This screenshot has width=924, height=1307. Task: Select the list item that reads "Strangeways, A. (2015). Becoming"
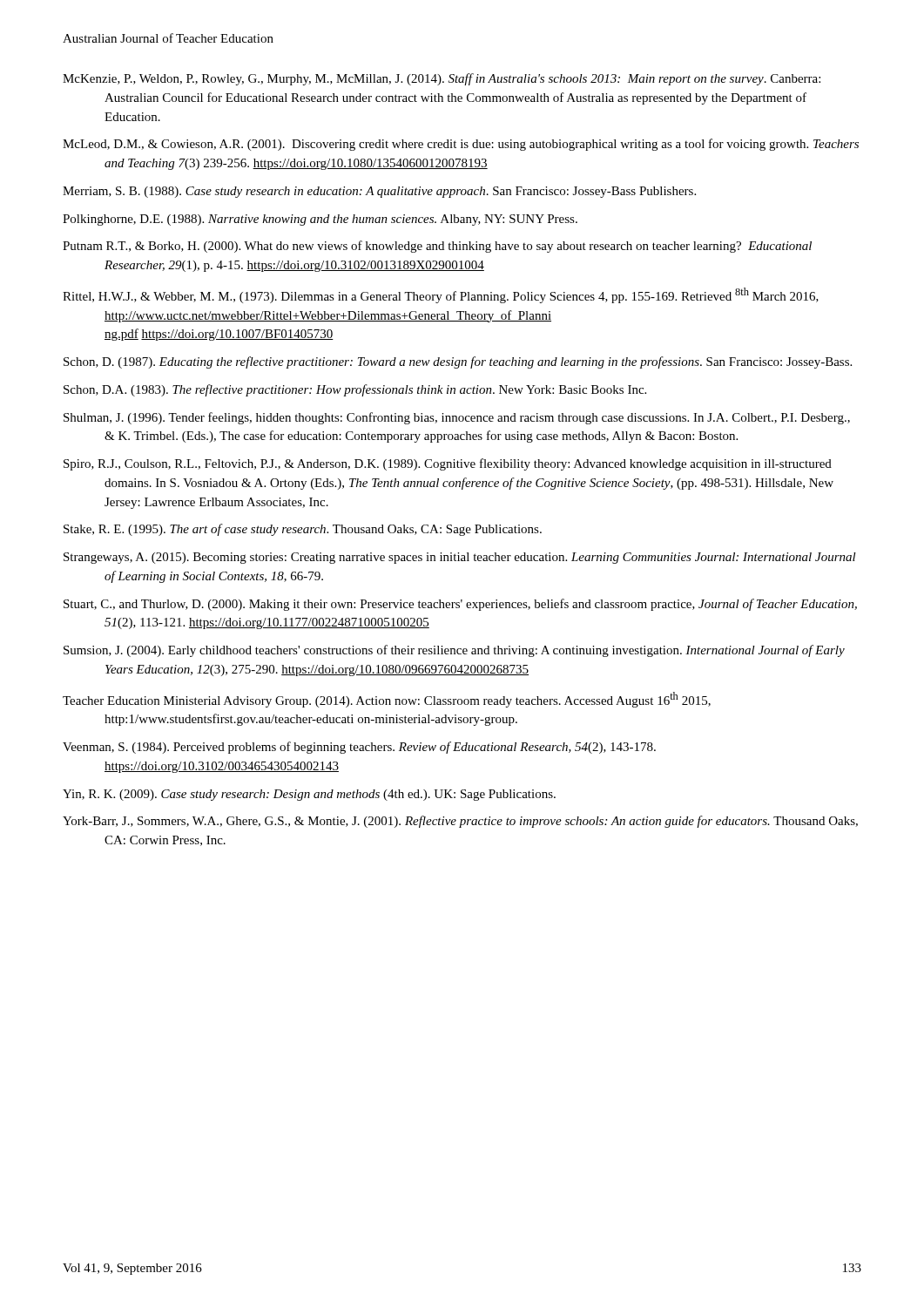tap(459, 566)
